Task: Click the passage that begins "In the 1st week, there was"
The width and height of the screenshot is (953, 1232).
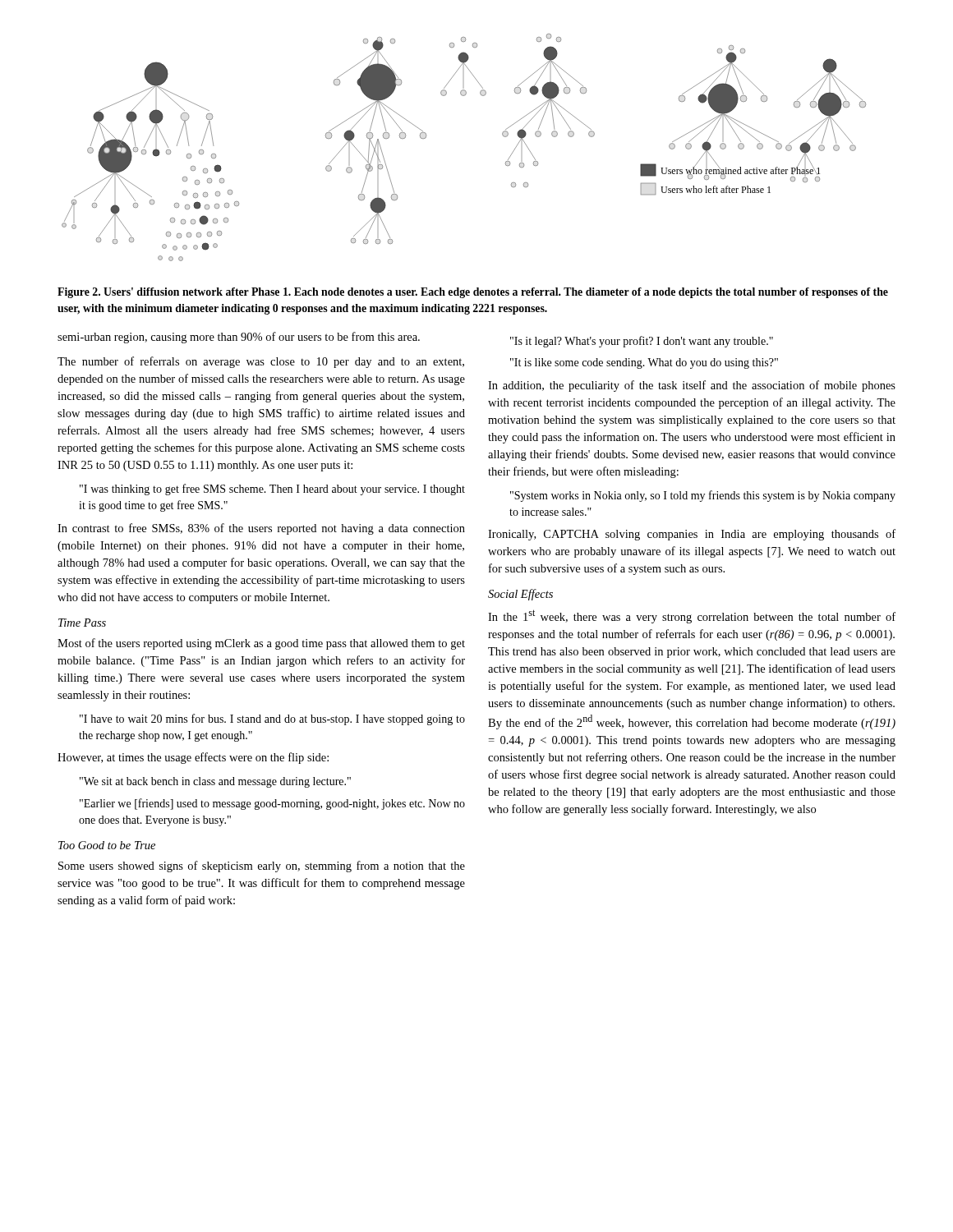Action: click(692, 712)
